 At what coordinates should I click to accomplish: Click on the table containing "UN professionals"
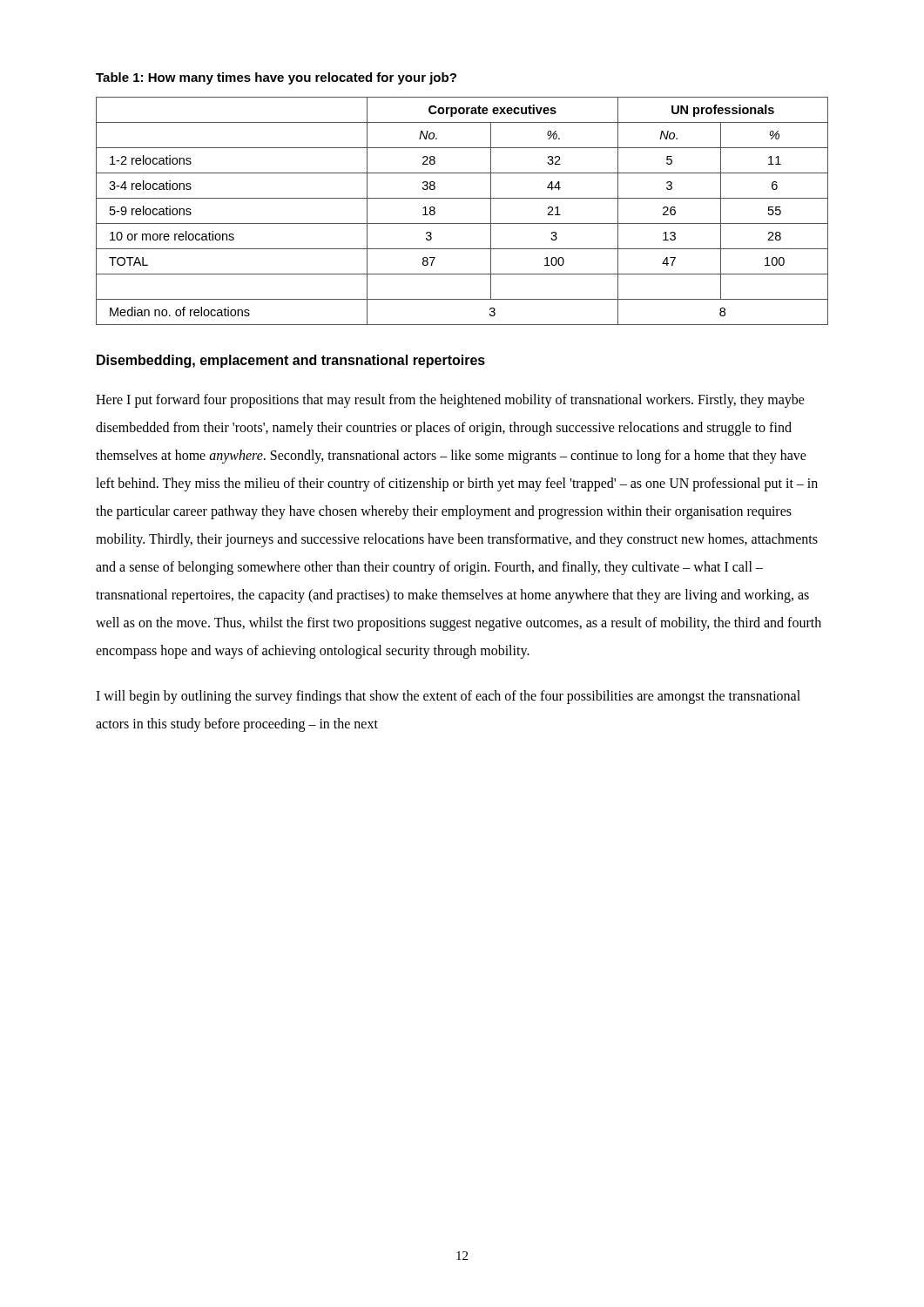click(x=462, y=211)
